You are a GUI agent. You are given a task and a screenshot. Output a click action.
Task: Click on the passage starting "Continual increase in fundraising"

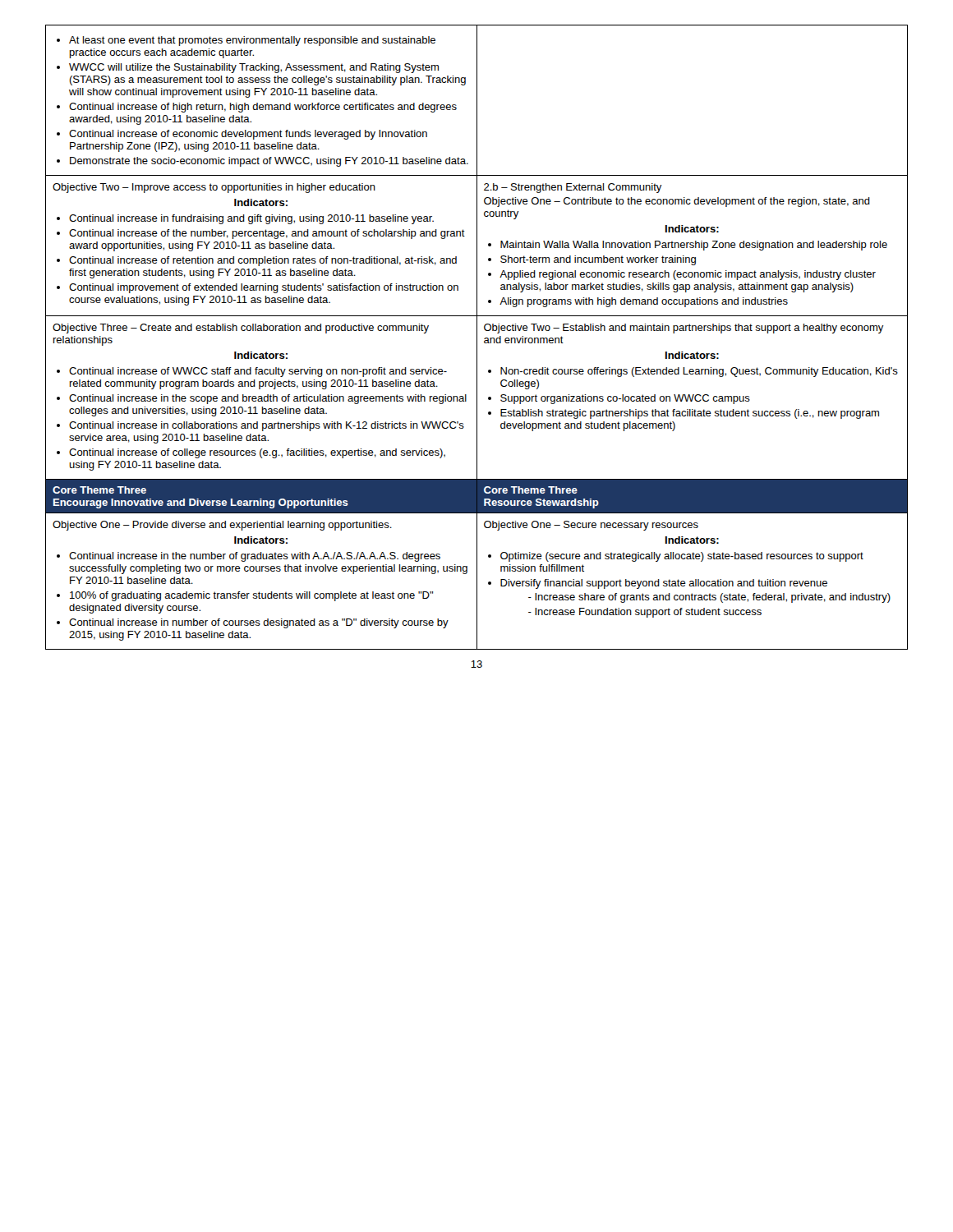[x=261, y=259]
